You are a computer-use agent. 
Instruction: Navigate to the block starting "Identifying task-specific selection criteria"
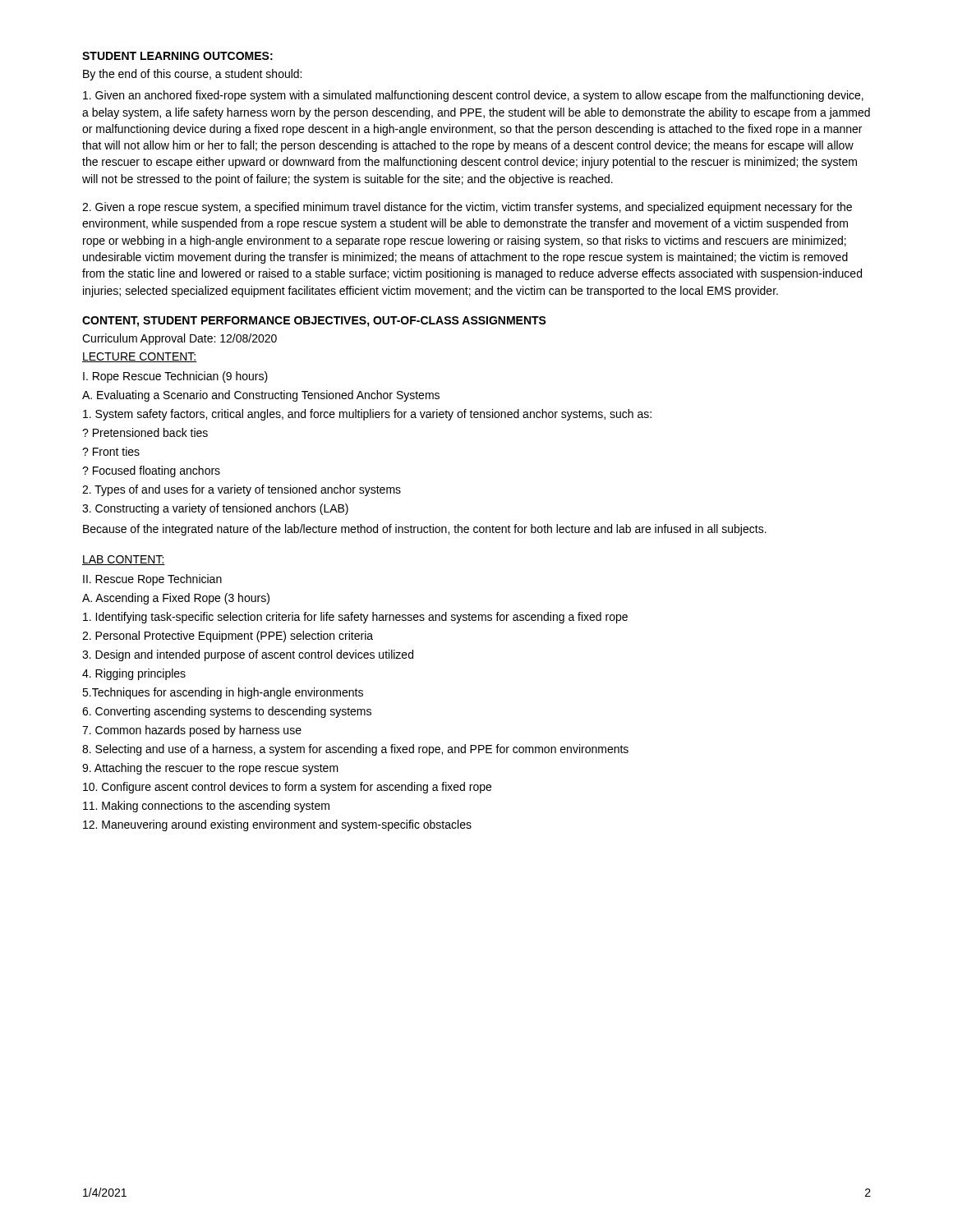coord(355,617)
